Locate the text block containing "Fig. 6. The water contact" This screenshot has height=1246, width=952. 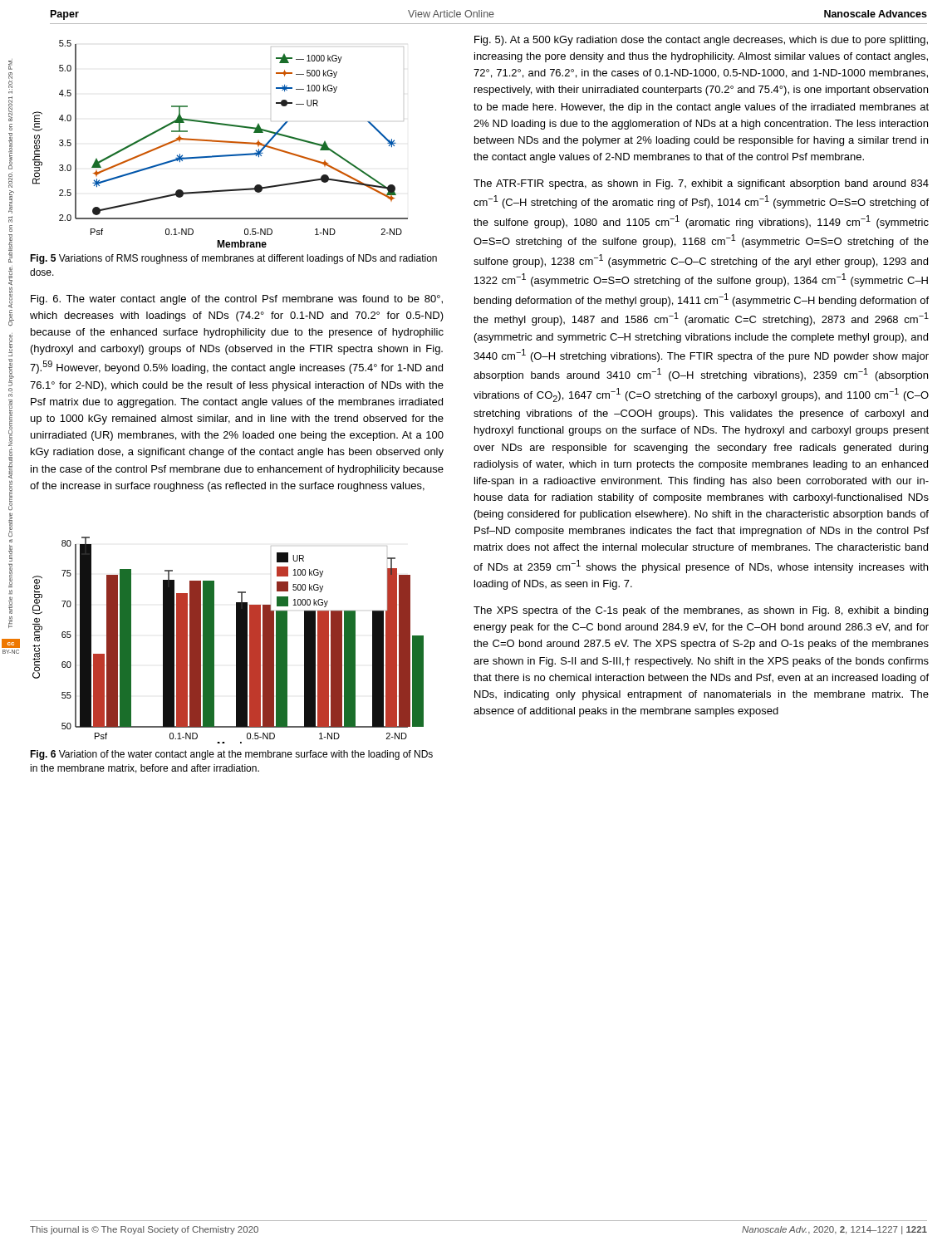point(237,392)
